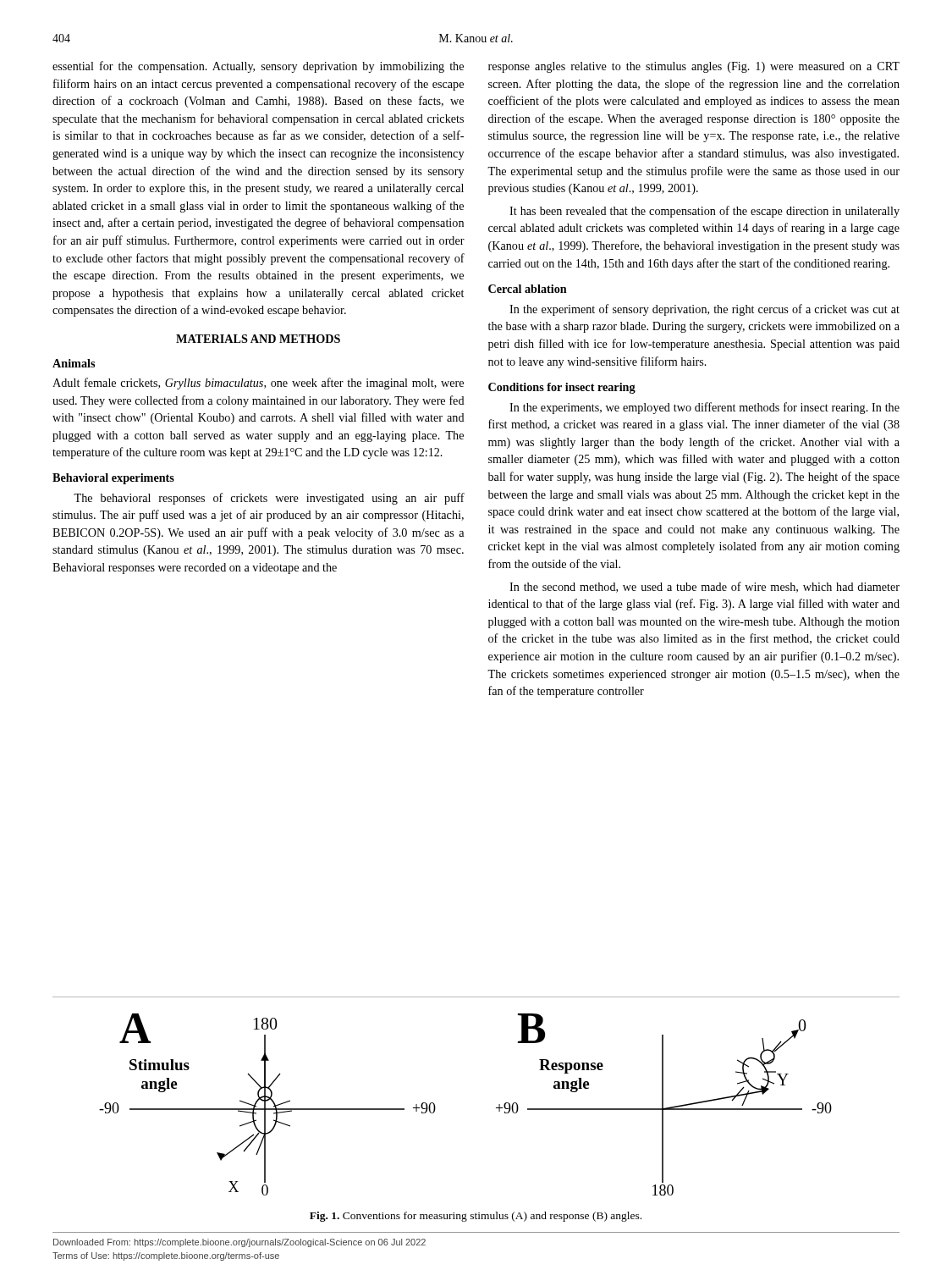This screenshot has width=952, height=1270.
Task: Select the text starting "Conditions for insect rearing"
Action: (561, 387)
